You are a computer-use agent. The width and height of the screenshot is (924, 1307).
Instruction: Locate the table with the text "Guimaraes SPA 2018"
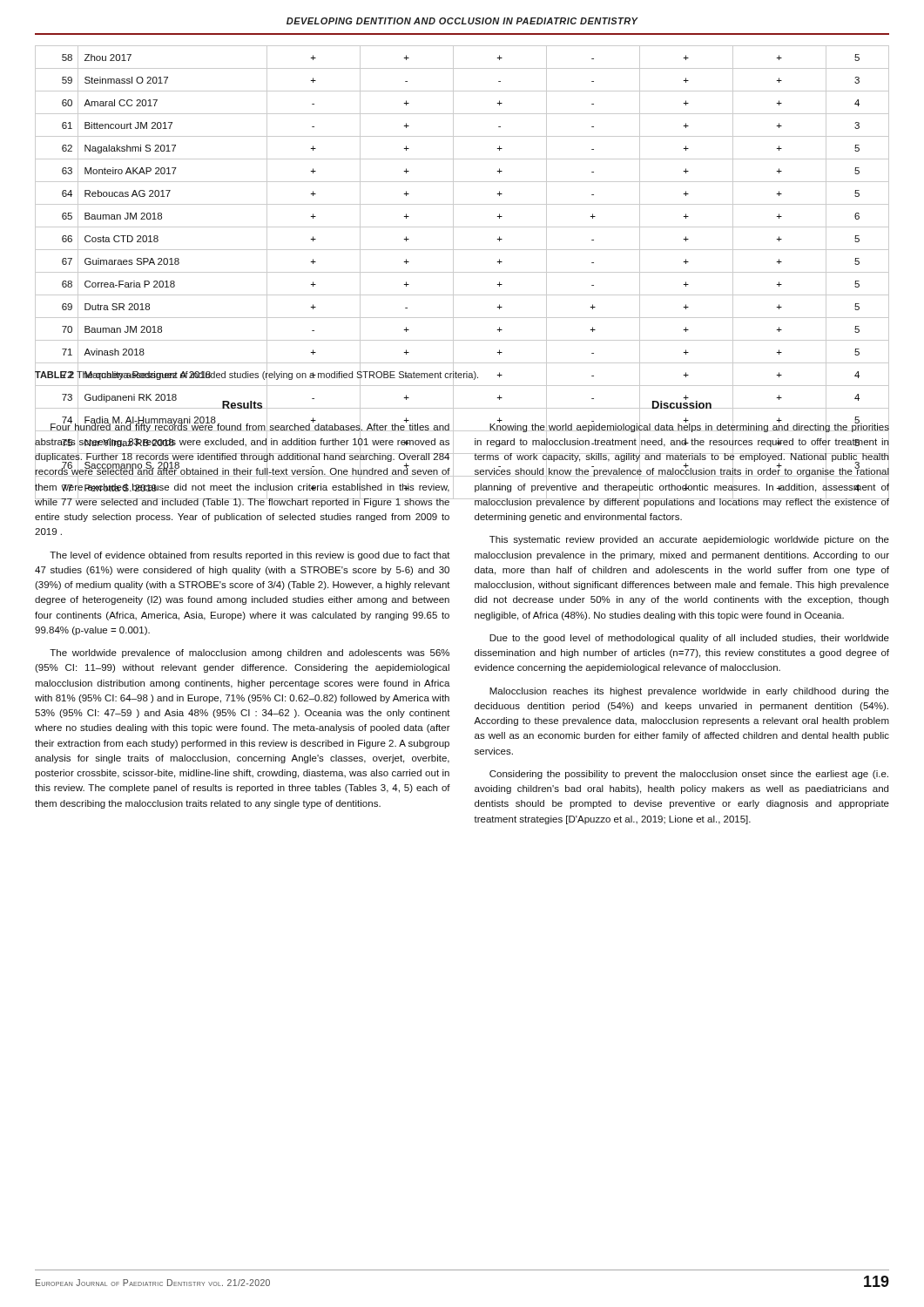pyautogui.click(x=462, y=272)
